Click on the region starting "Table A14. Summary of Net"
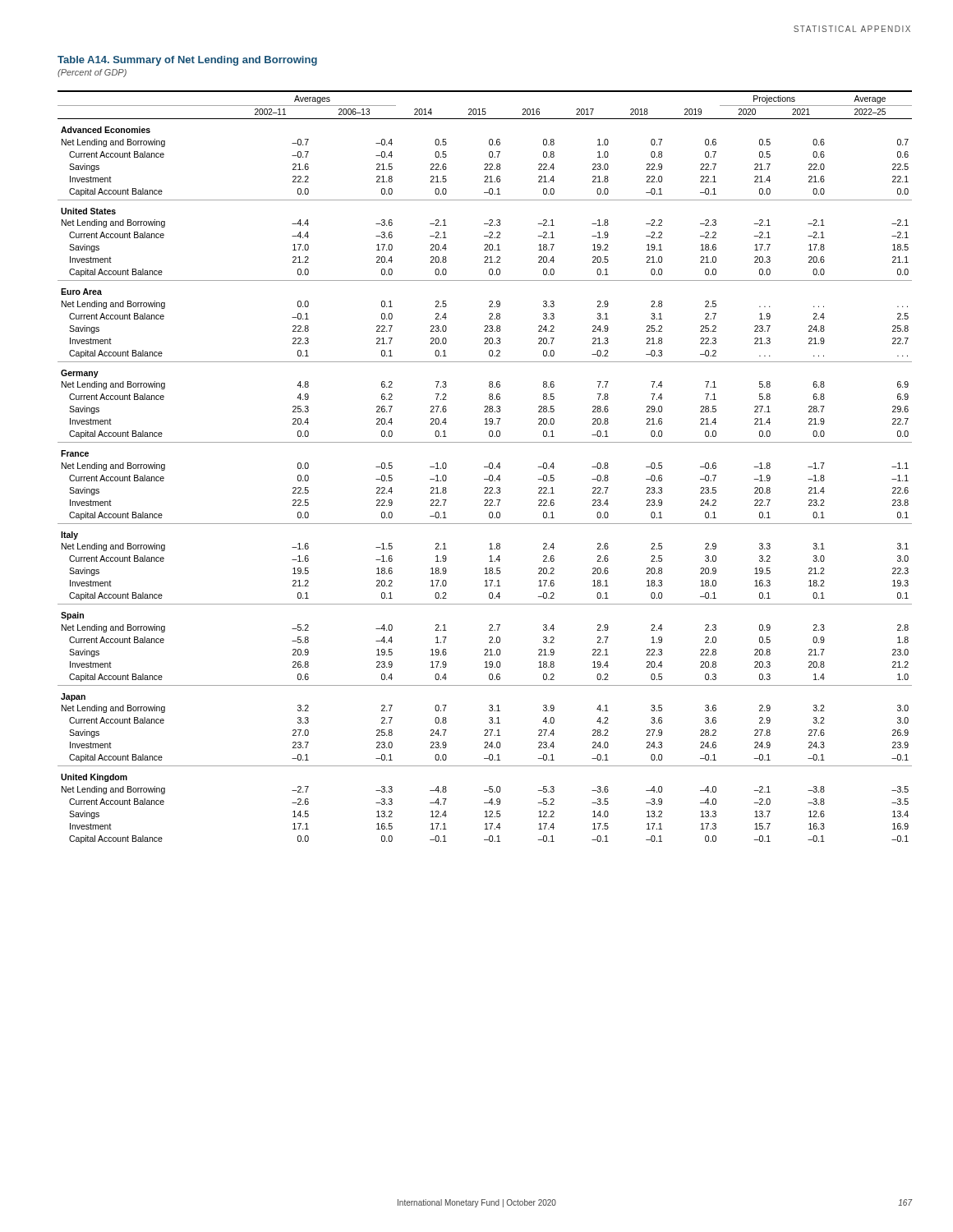Viewport: 953px width, 1232px height. 187,65
